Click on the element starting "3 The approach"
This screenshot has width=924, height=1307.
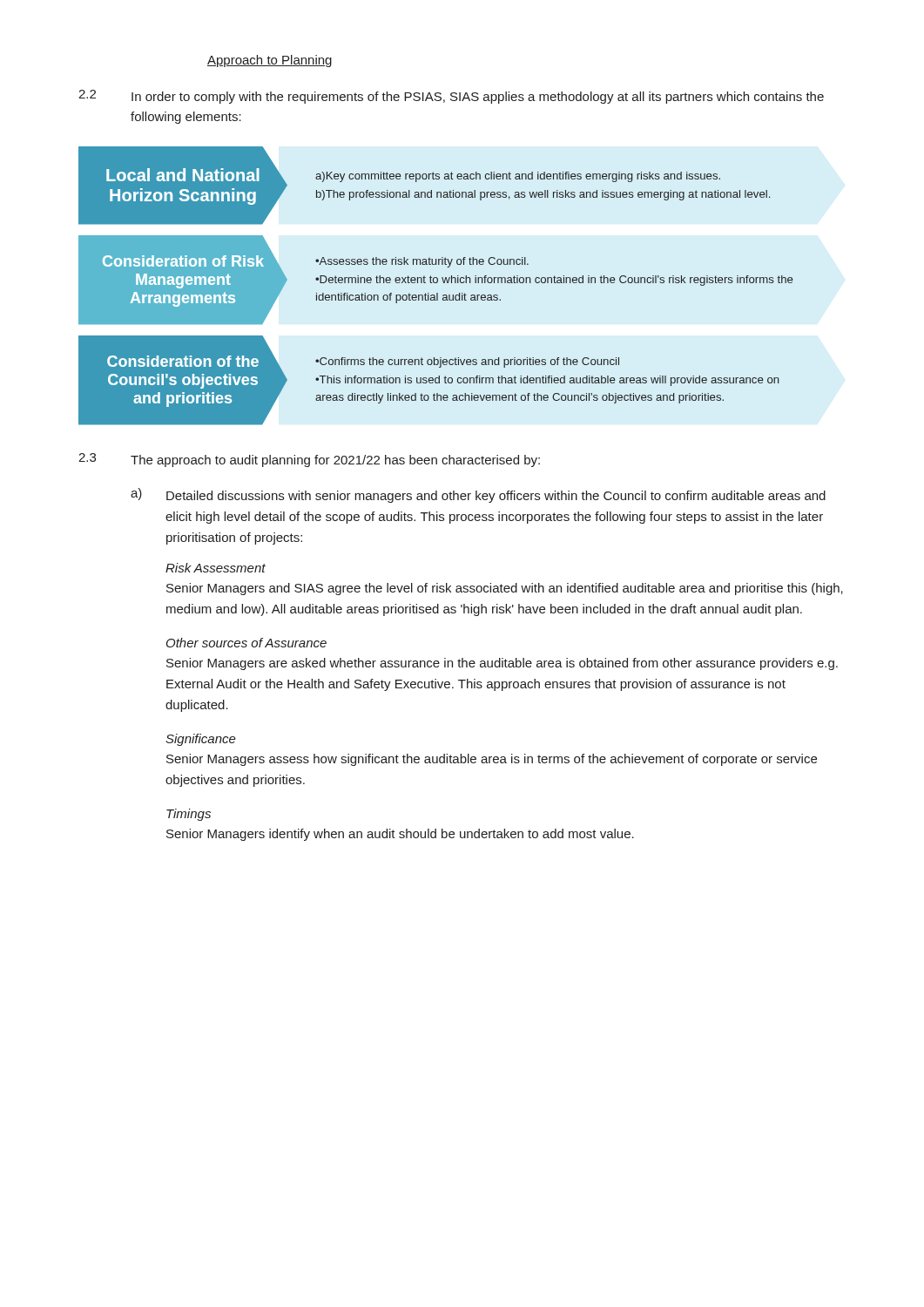pos(310,459)
